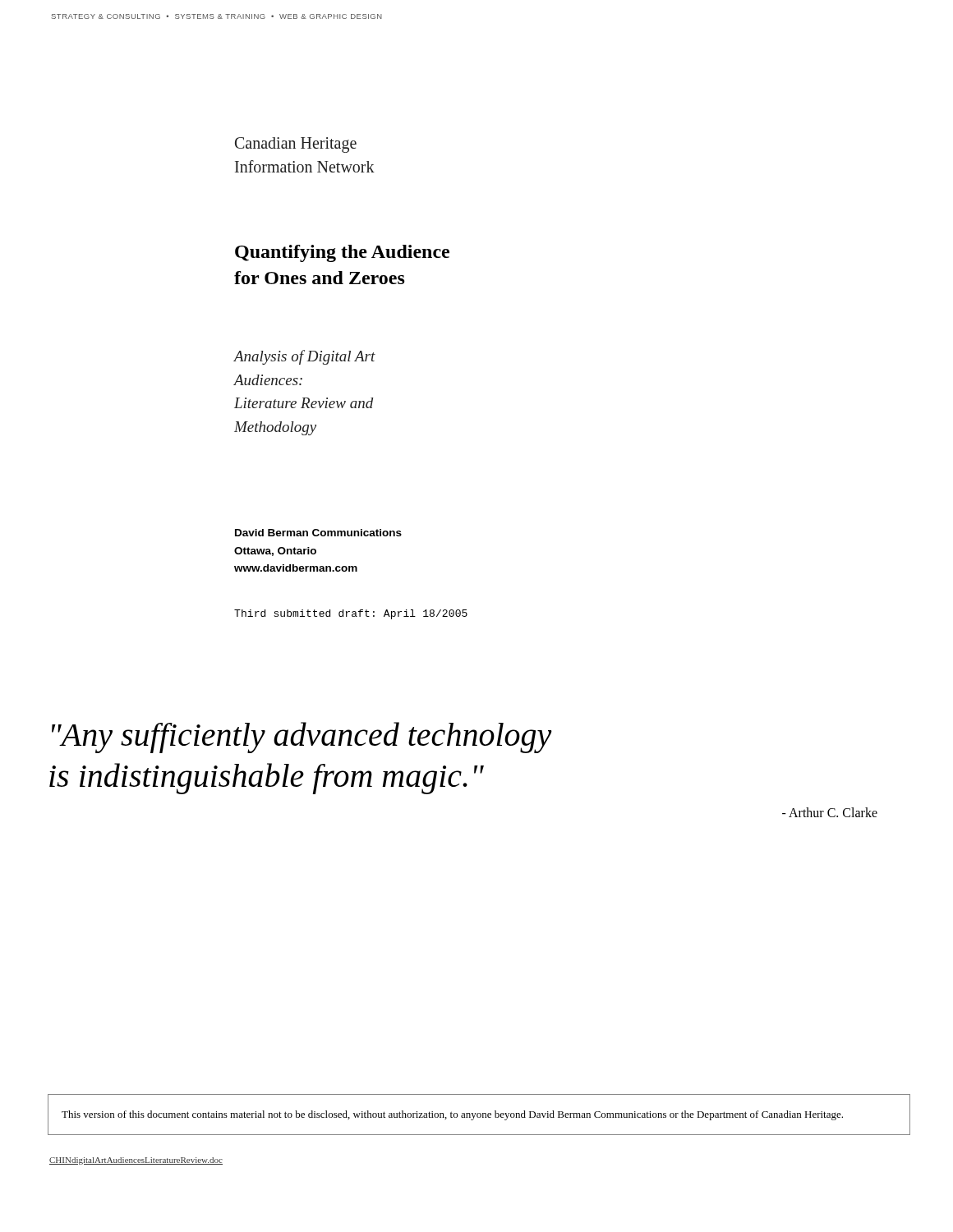This screenshot has height=1232, width=953.
Task: Locate the block of text that opens with "Third submitted draft:"
Action: [351, 614]
